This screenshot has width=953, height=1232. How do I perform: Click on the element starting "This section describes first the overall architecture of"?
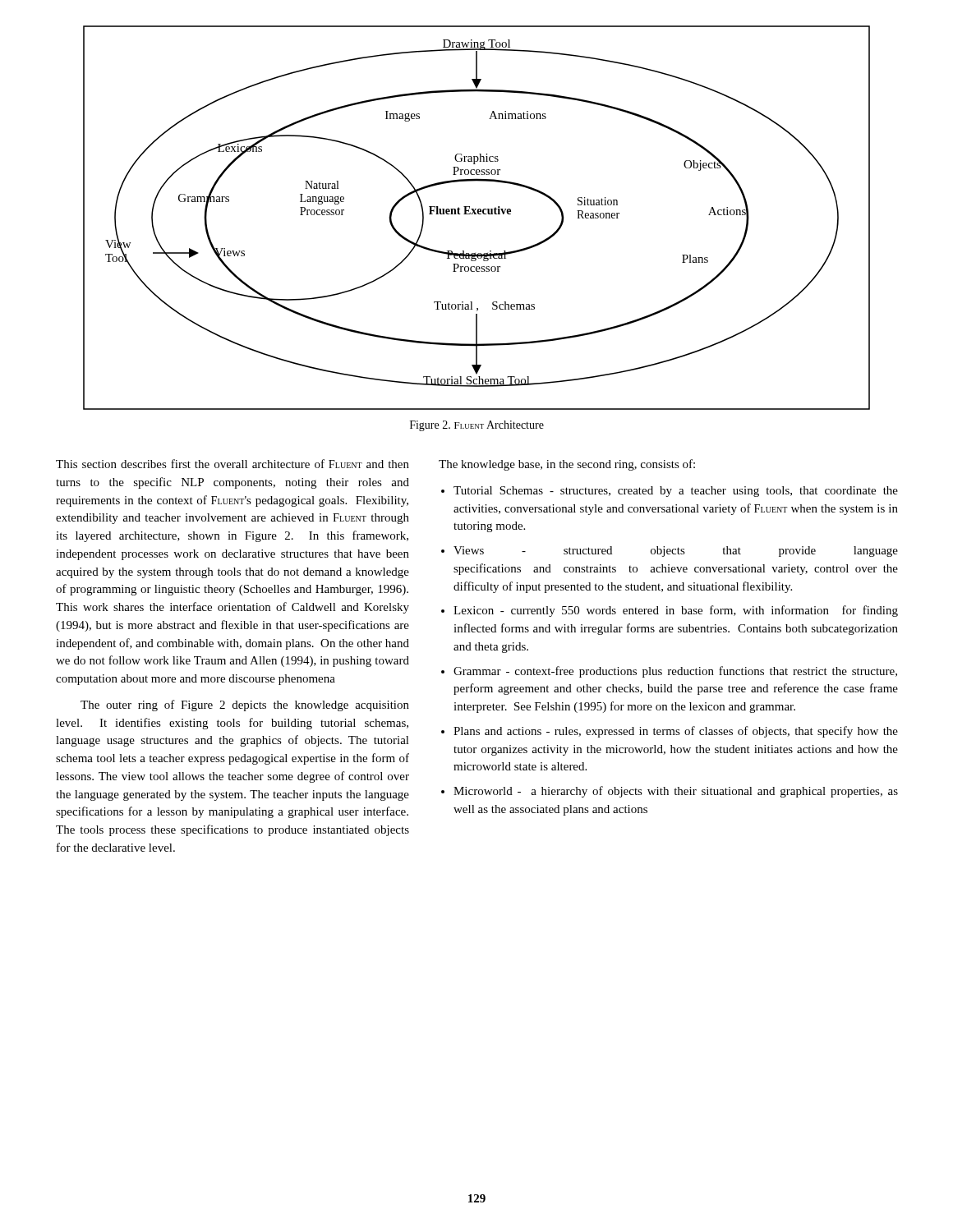click(x=232, y=572)
